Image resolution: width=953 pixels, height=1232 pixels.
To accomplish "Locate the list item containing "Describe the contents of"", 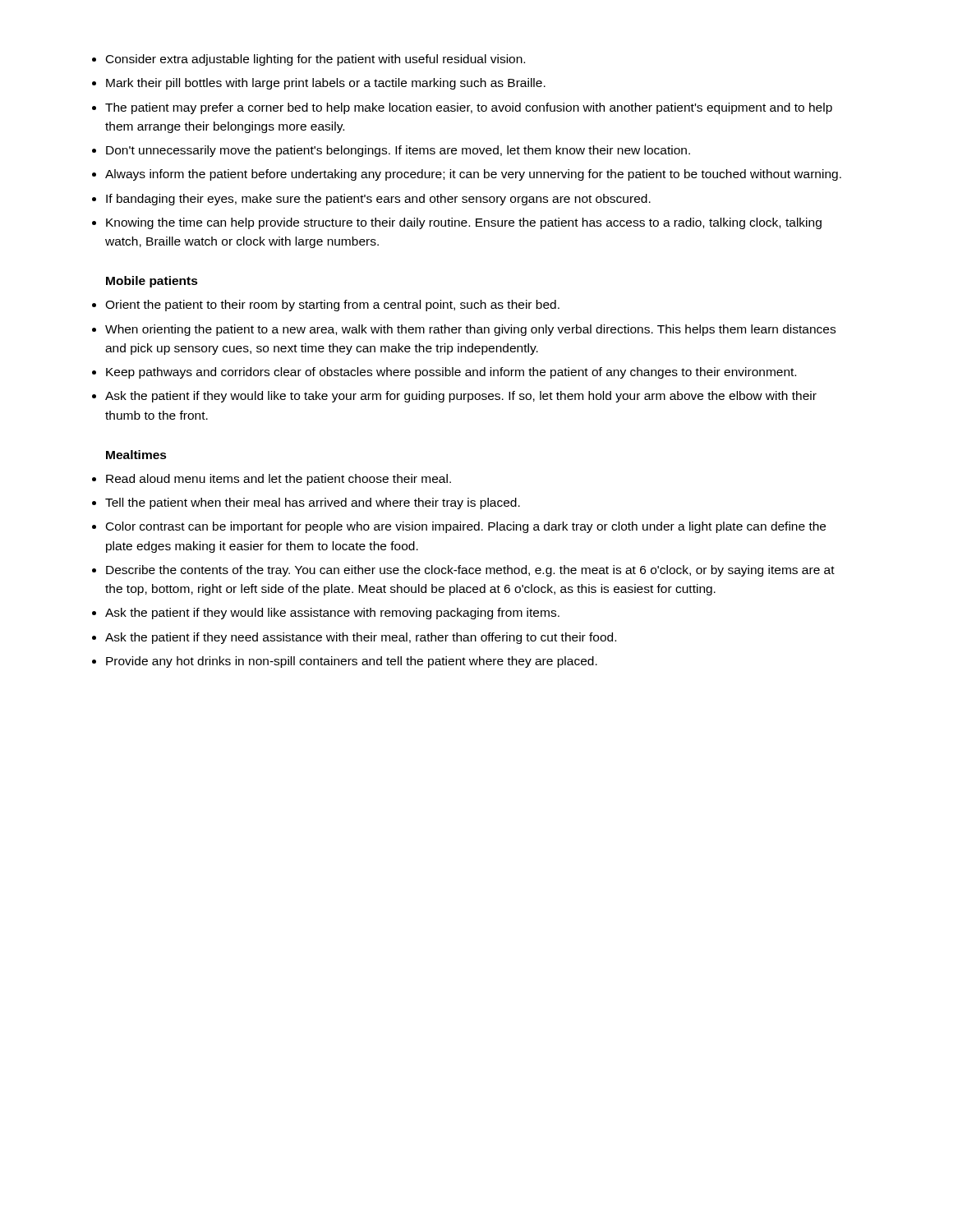I will tap(470, 579).
